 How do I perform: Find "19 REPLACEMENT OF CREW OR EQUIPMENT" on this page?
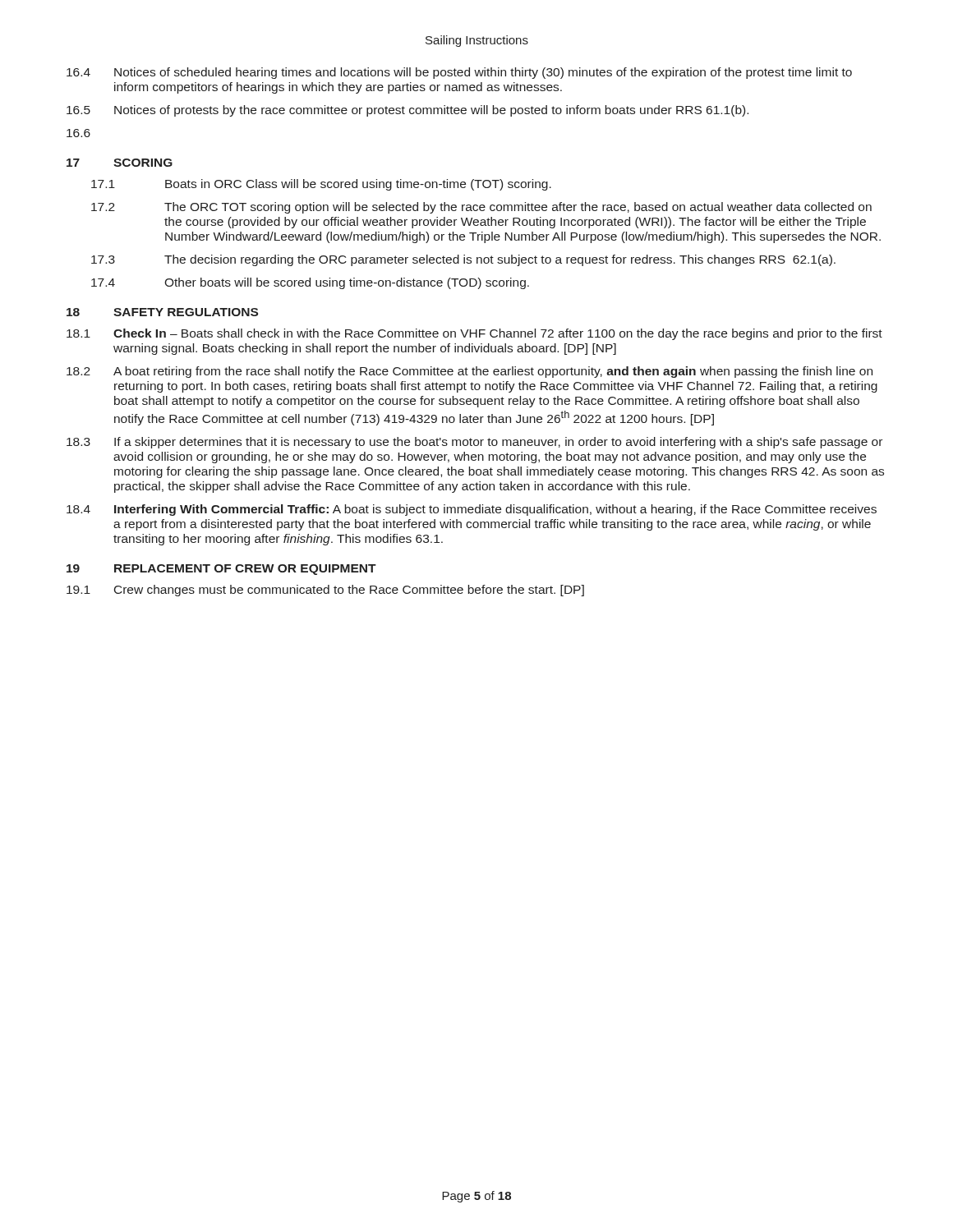221,568
